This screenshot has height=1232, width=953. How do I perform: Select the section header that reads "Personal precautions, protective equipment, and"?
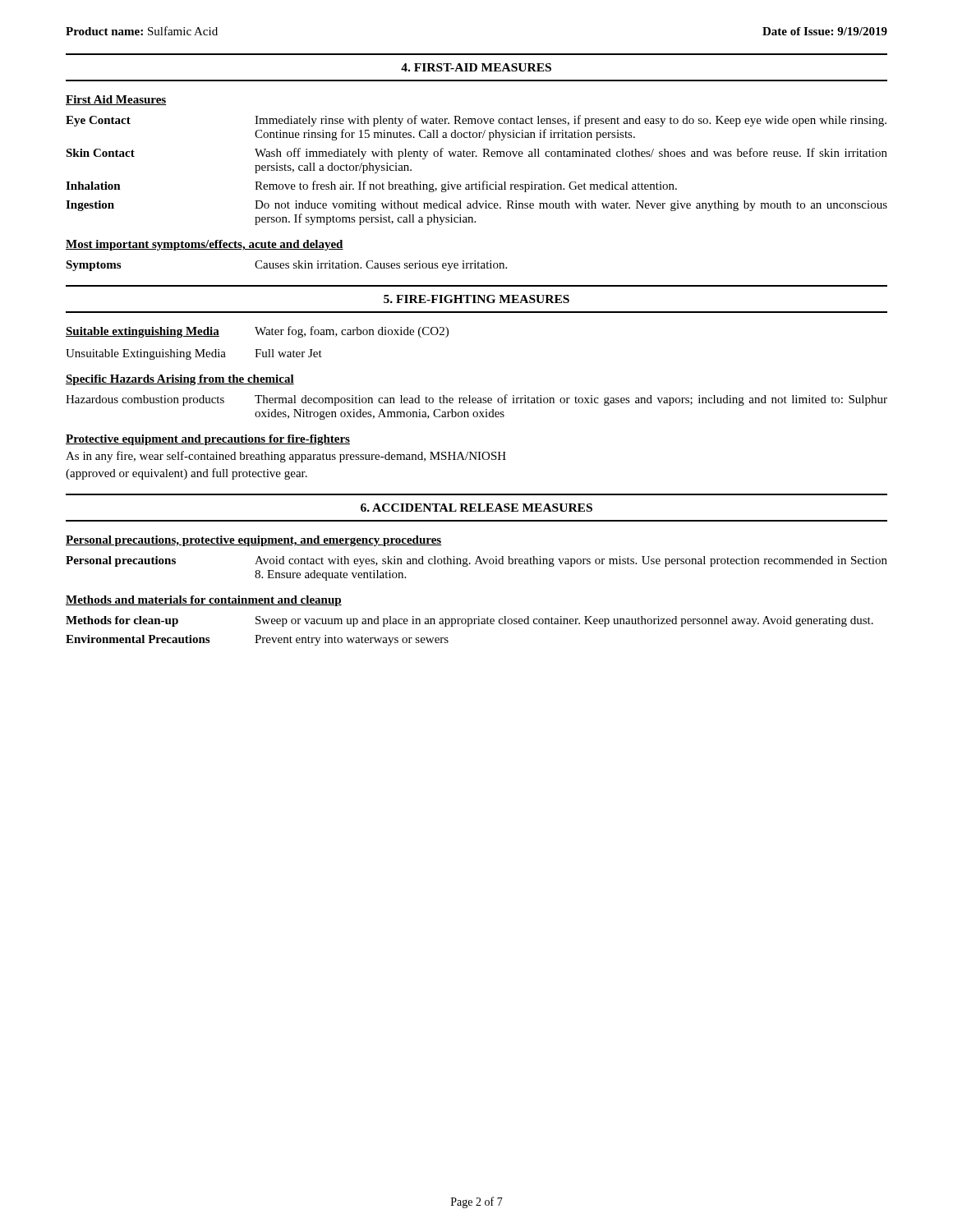pyautogui.click(x=254, y=540)
